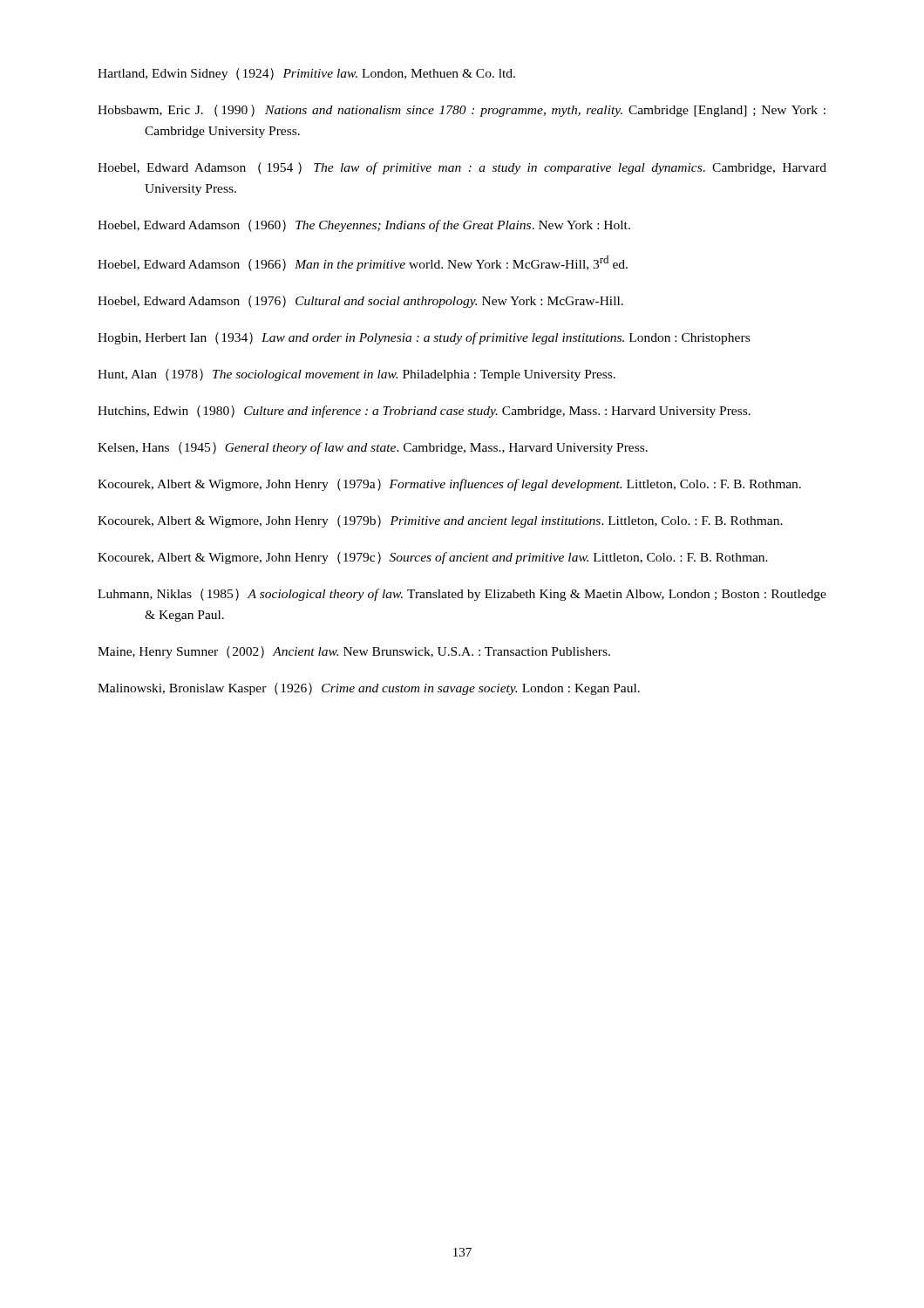Image resolution: width=924 pixels, height=1308 pixels.
Task: Click the passage that begins "Hoebel, Edward Adamson（1954）The law"
Action: tap(462, 177)
